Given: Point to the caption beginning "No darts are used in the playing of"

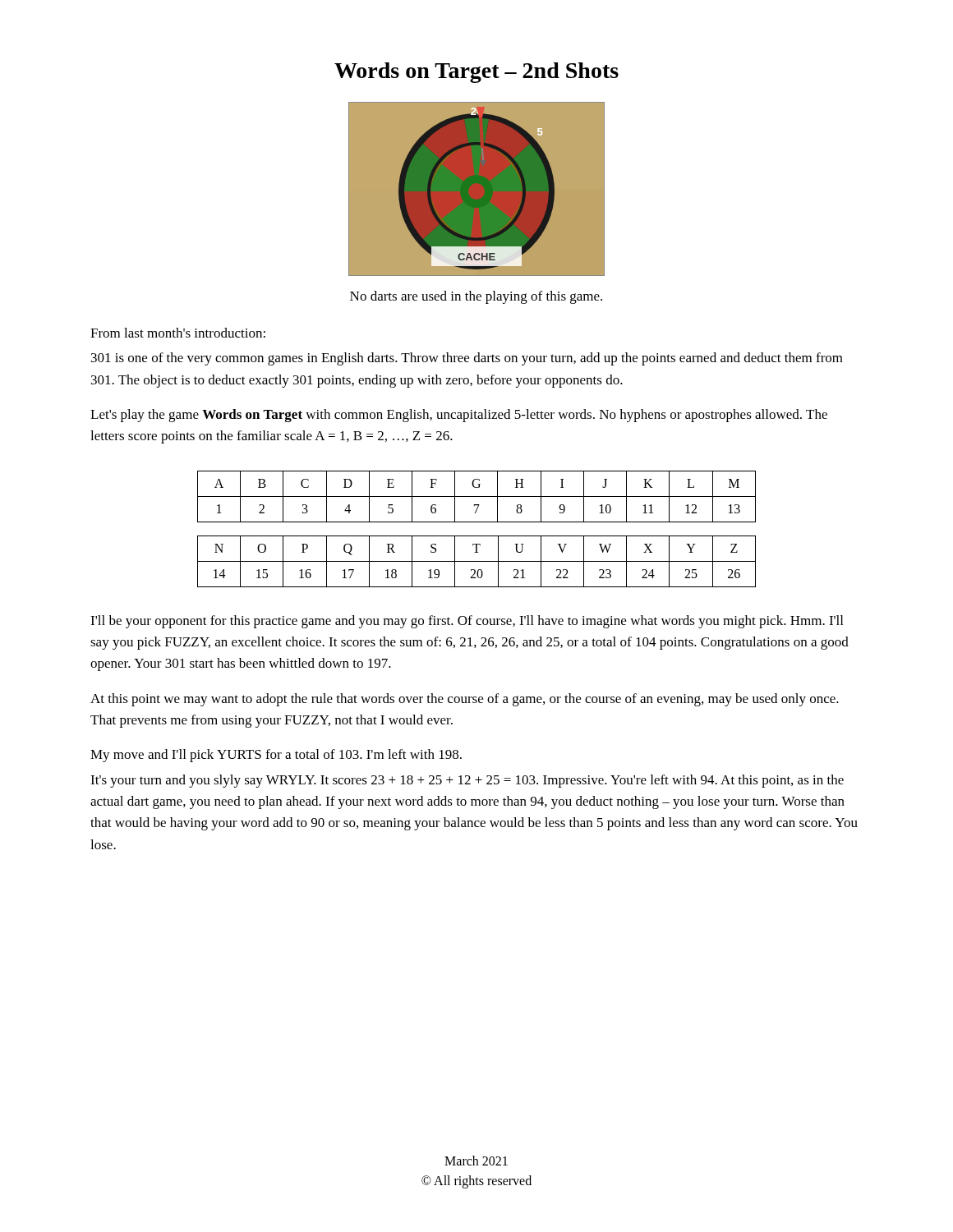Looking at the screenshot, I should (476, 296).
